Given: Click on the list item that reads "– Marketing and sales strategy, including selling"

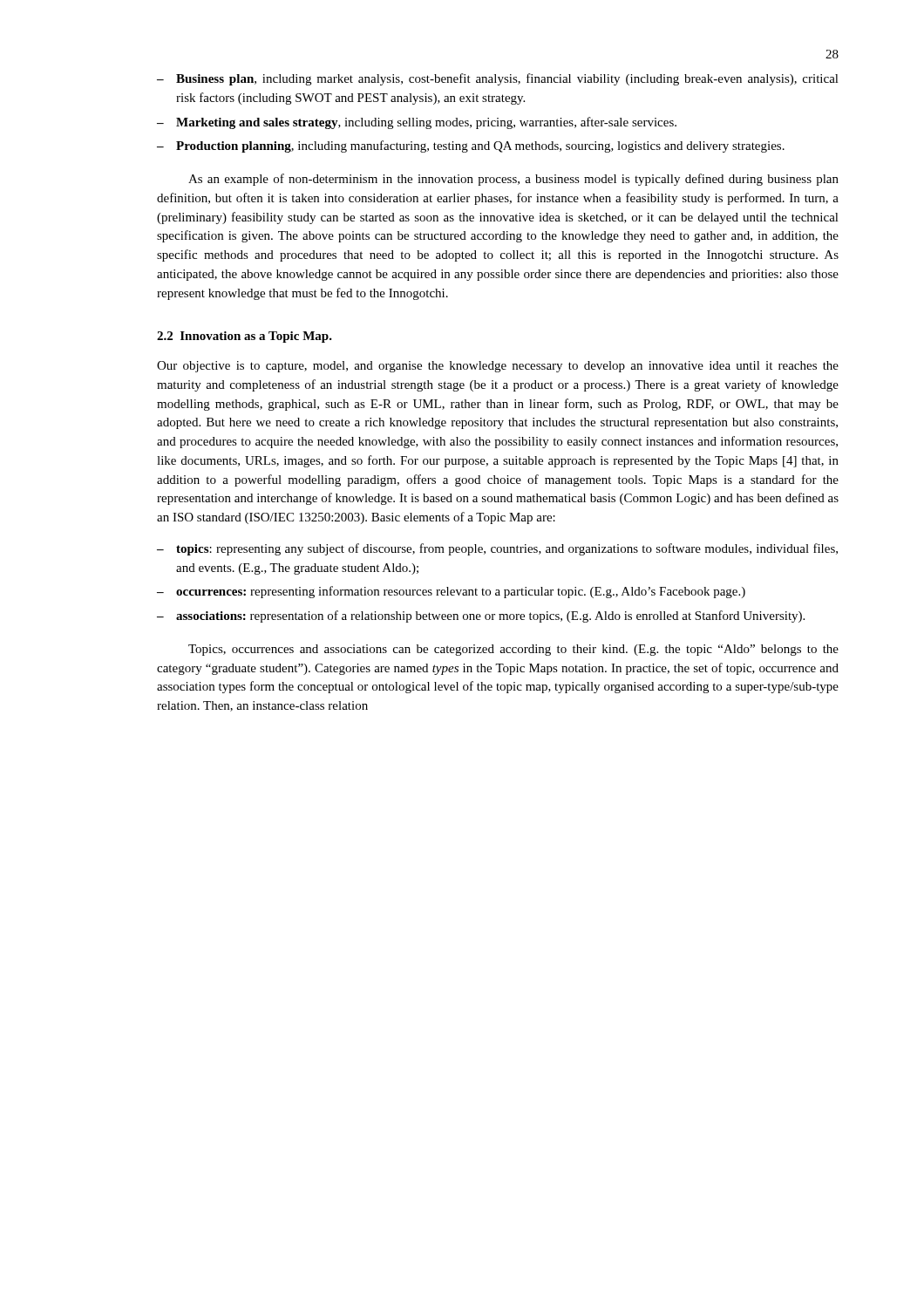Looking at the screenshot, I should [x=498, y=122].
